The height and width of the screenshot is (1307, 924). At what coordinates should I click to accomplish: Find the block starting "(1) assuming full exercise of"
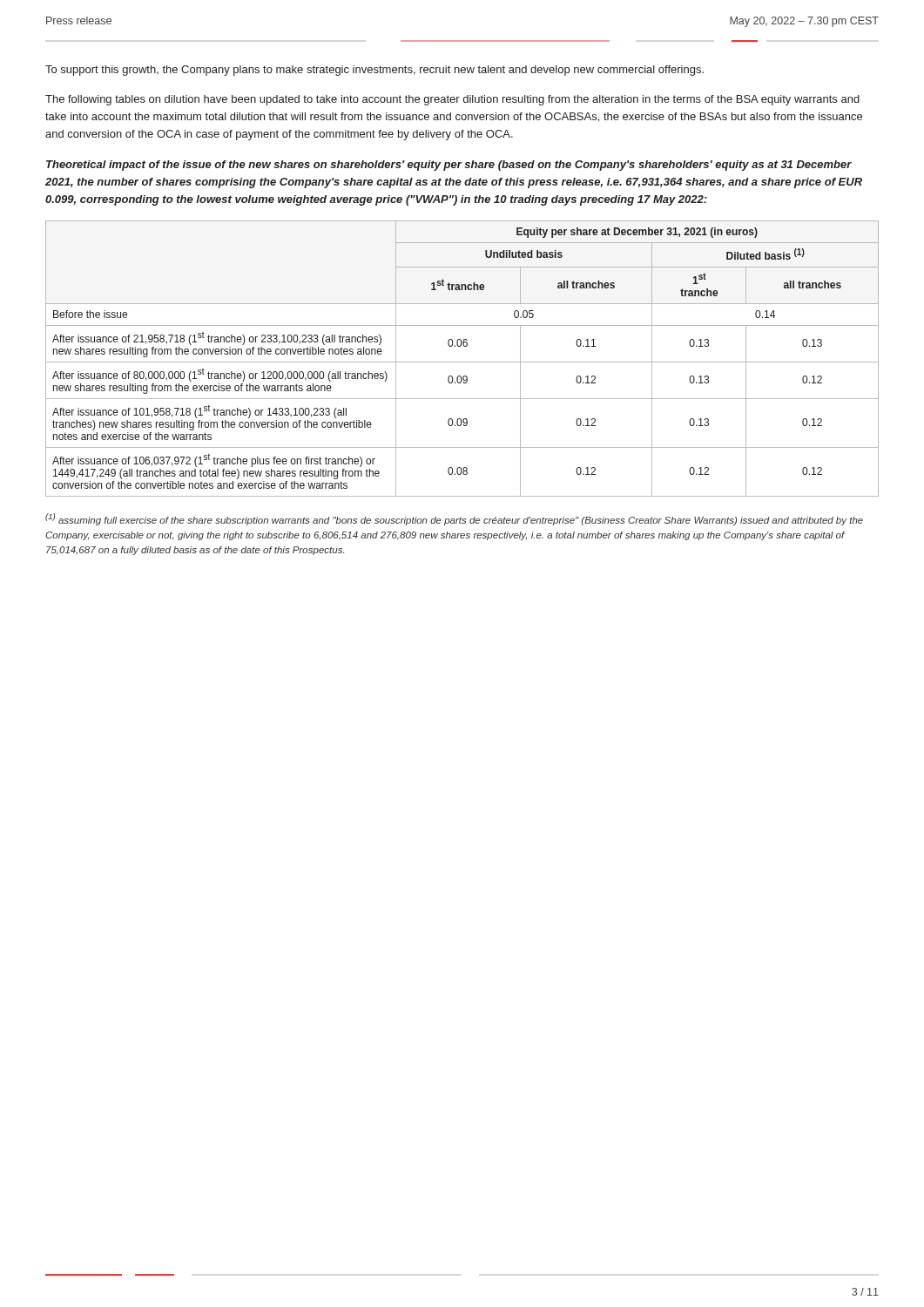(x=454, y=533)
